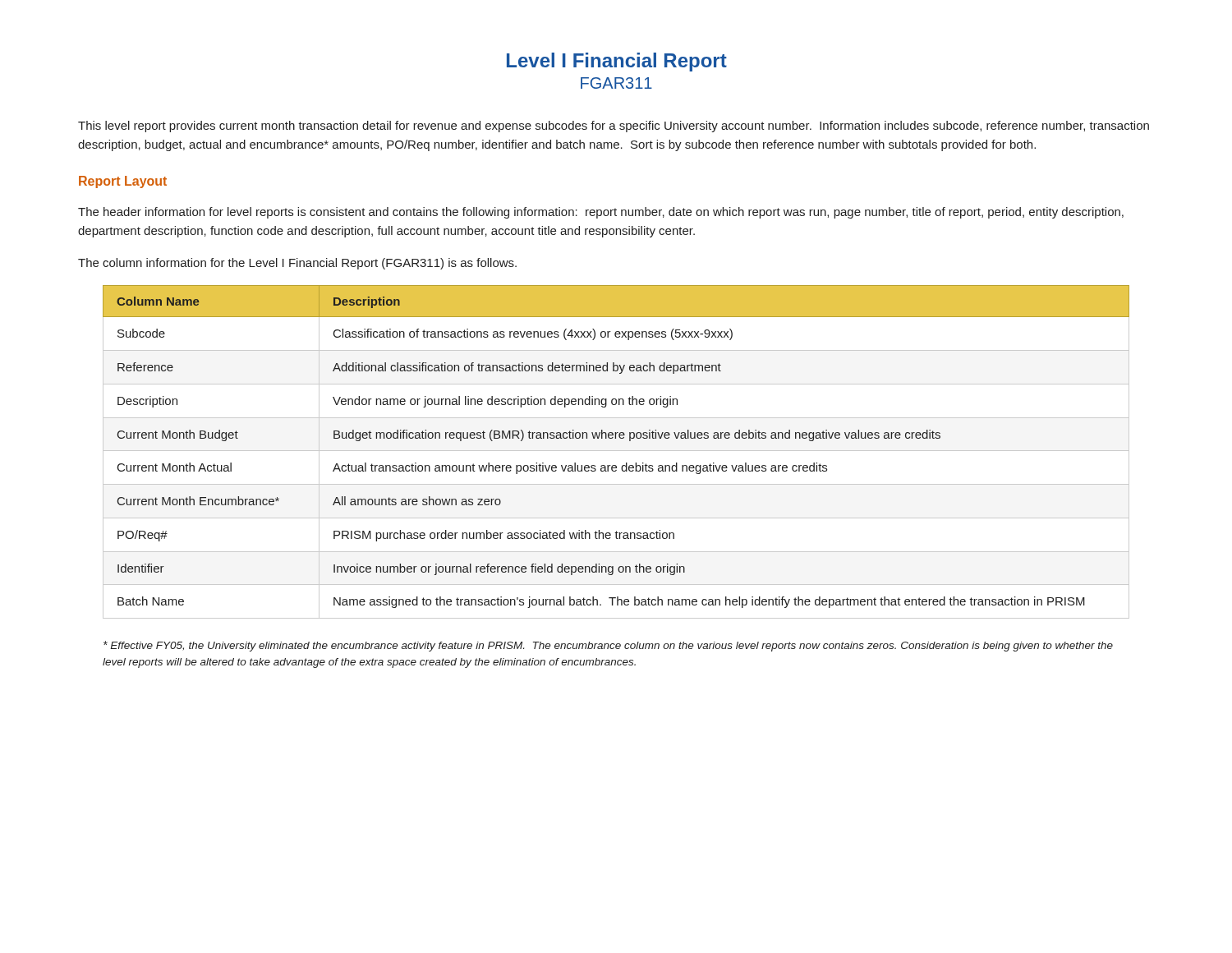The image size is (1232, 953).
Task: Click on the table containing "Invoice number or journal reference"
Action: tap(616, 452)
